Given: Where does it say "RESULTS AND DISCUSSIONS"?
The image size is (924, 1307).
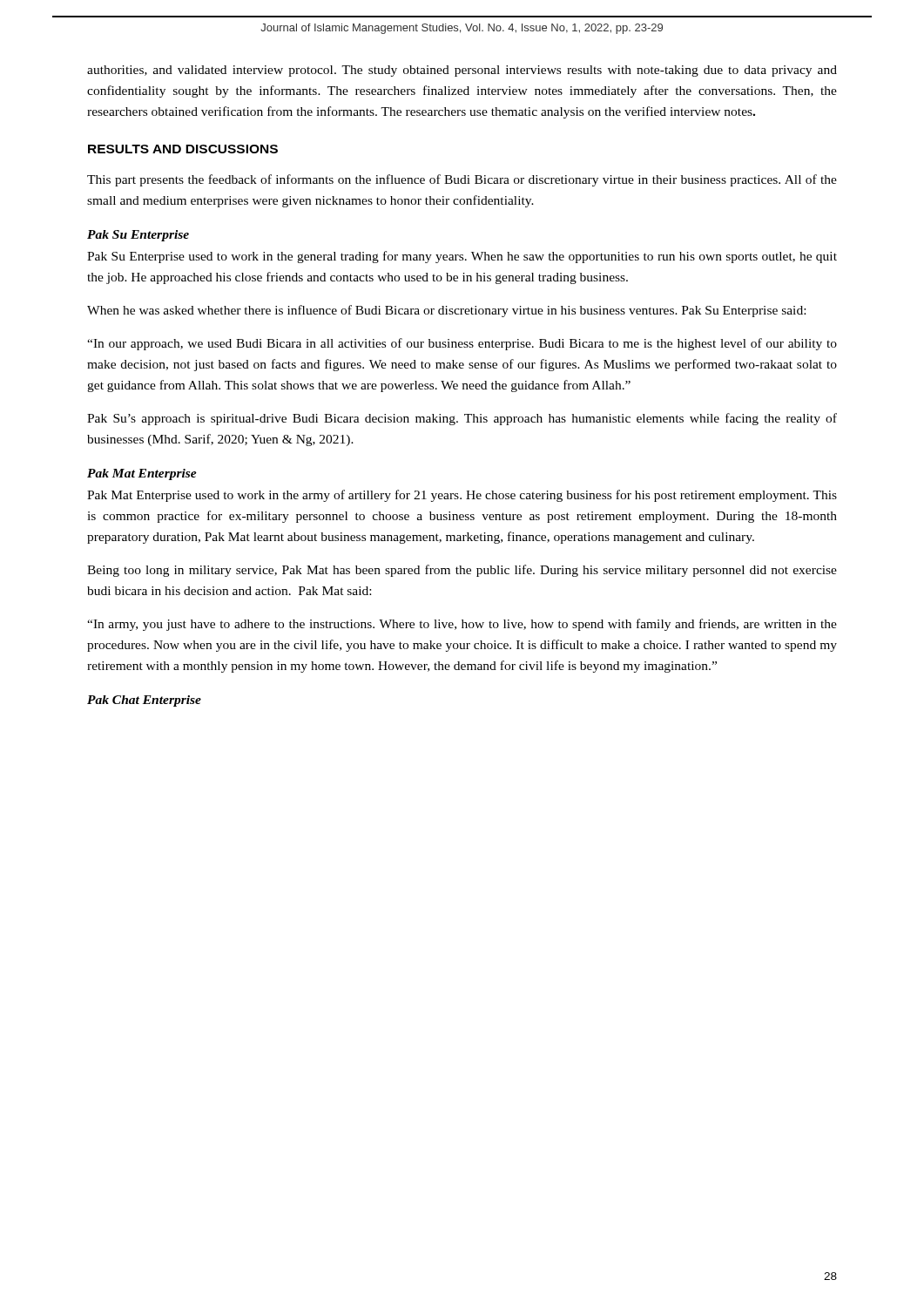Looking at the screenshot, I should click(x=183, y=149).
